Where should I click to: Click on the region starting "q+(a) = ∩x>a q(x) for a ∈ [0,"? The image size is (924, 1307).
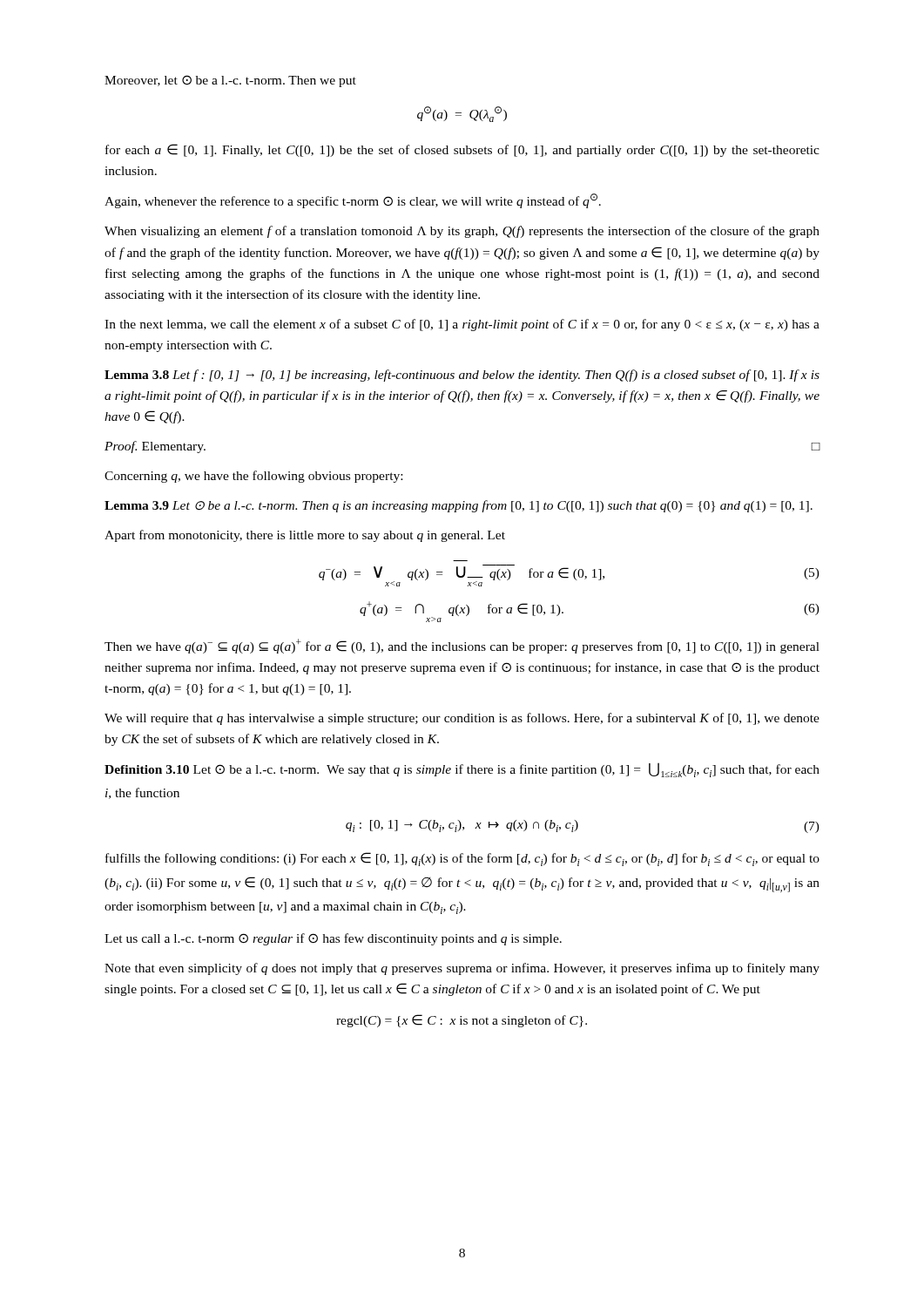pos(460,612)
